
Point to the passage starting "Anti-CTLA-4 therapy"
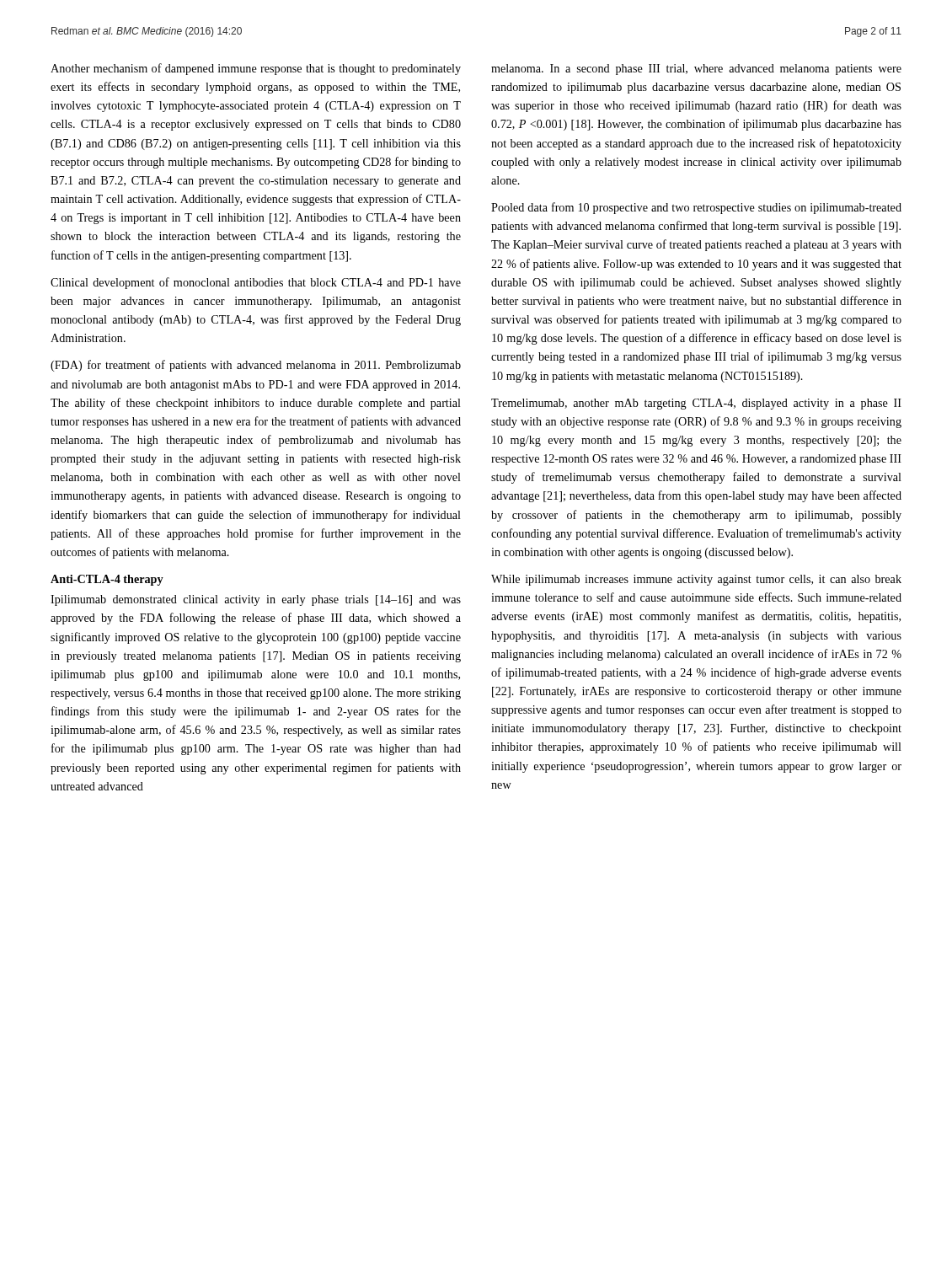pyautogui.click(x=107, y=580)
